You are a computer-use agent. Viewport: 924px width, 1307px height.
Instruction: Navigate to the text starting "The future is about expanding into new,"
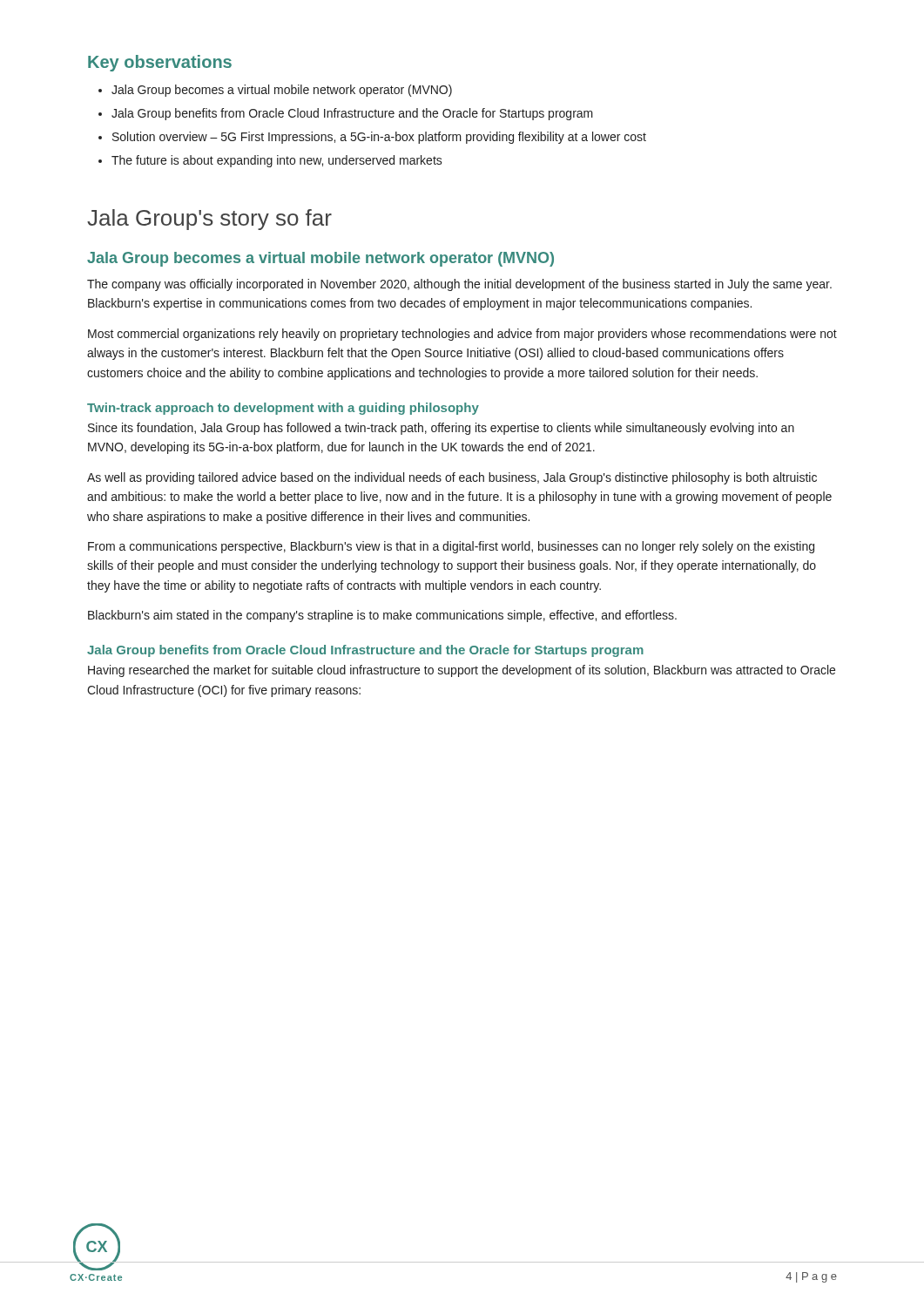270,161
